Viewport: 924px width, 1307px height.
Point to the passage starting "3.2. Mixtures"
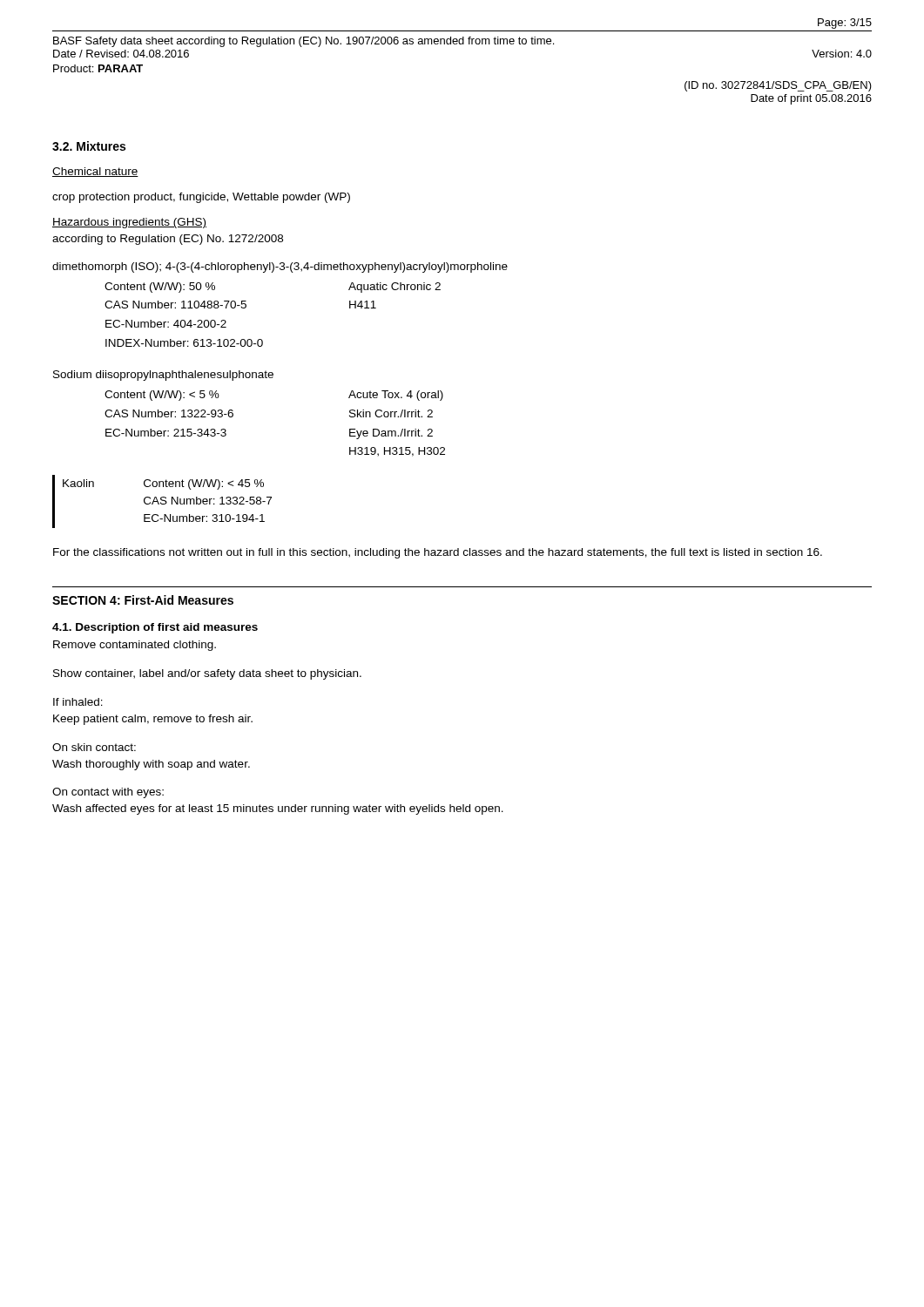tap(89, 146)
